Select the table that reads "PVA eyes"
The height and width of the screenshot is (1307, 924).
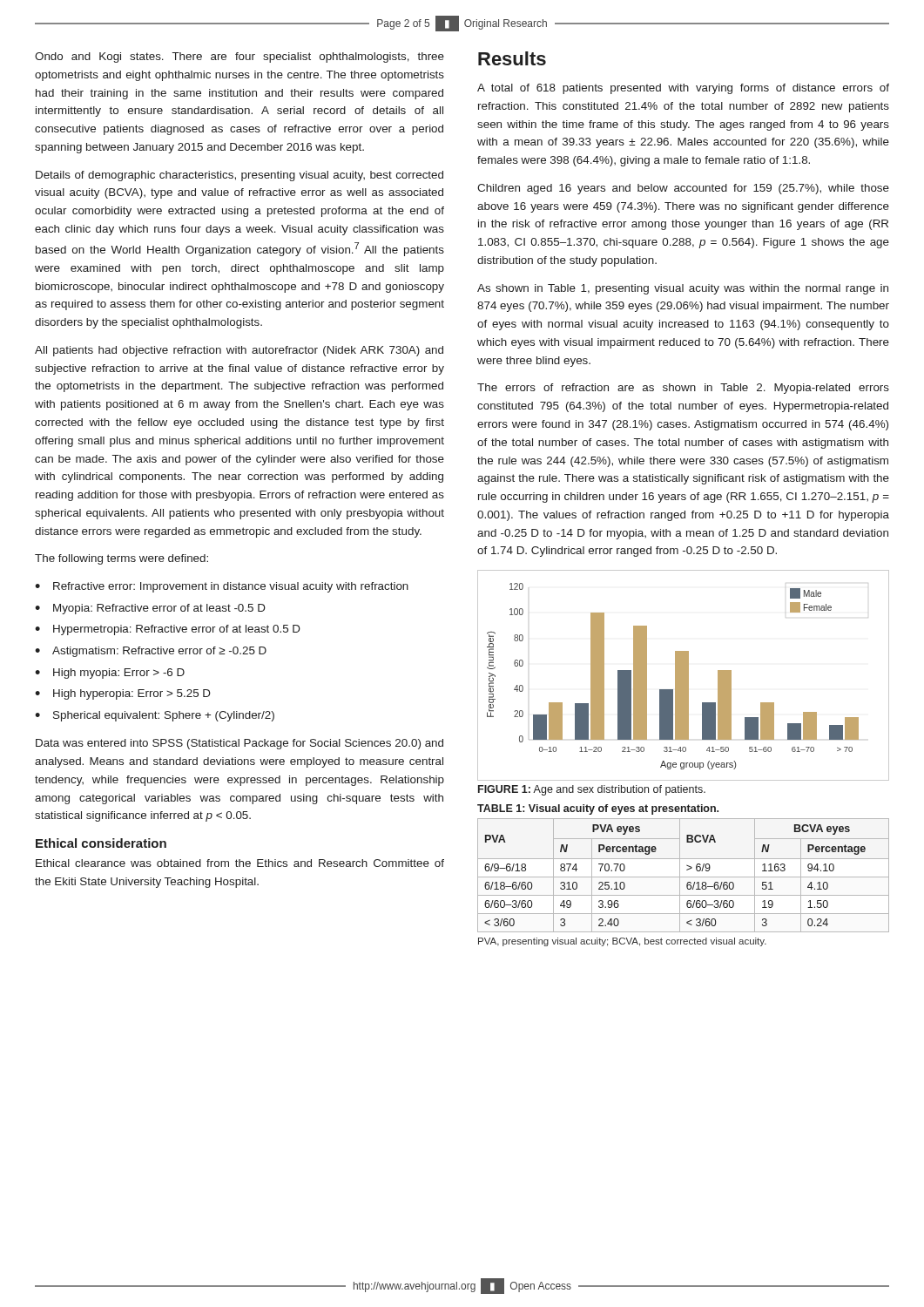tap(683, 875)
